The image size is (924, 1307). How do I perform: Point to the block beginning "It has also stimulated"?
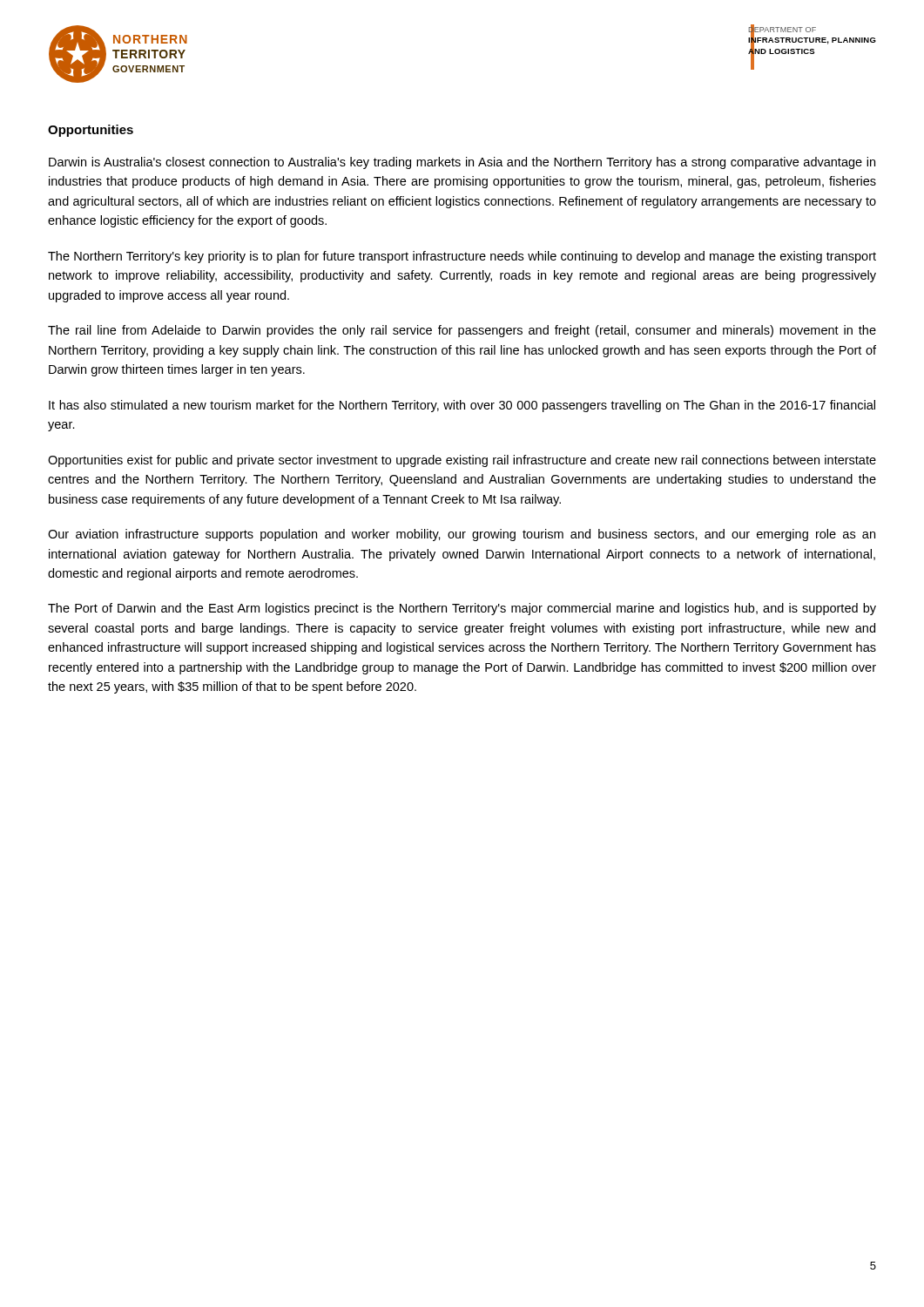[x=462, y=415]
